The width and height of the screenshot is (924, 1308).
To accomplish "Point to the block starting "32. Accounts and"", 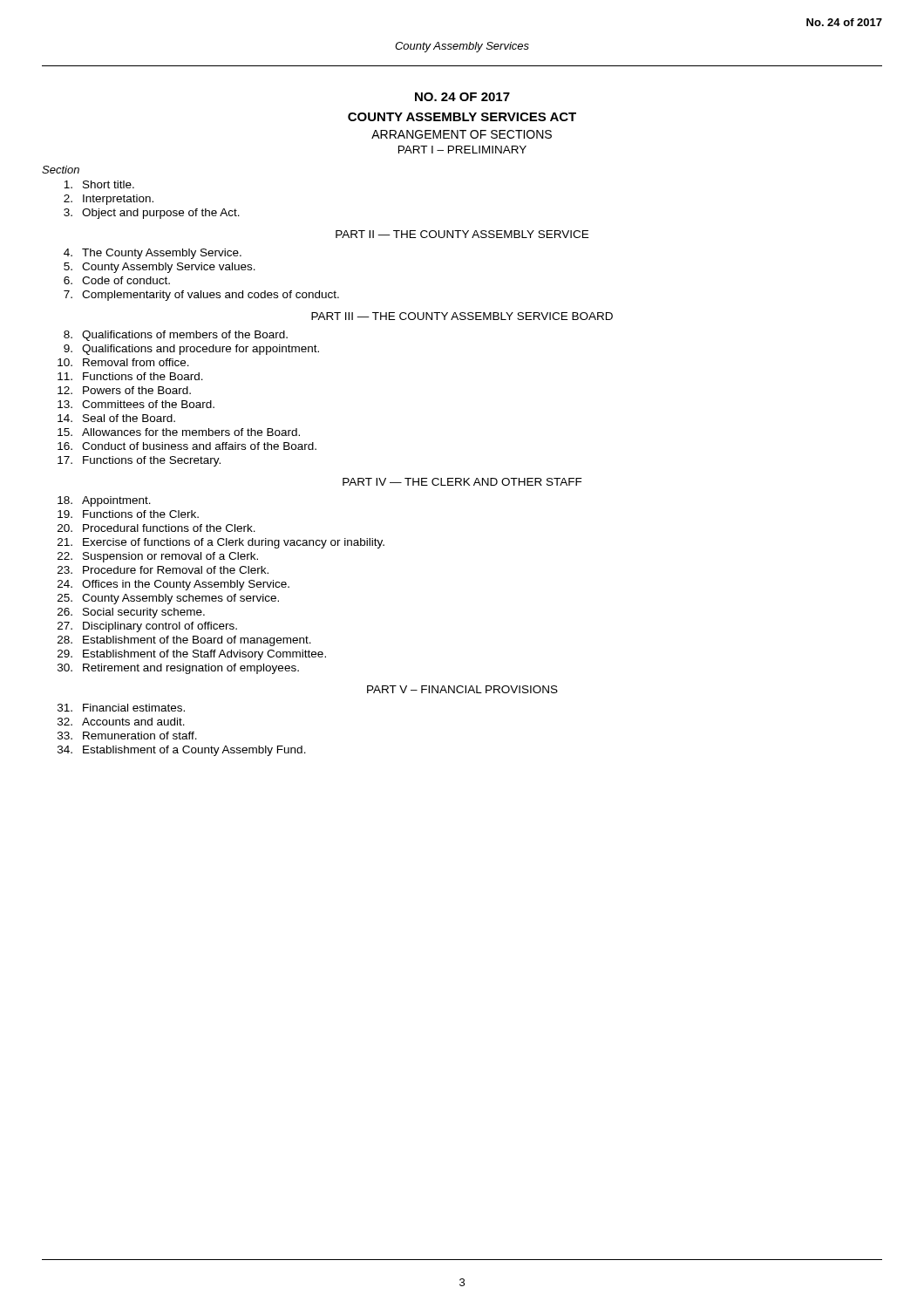I will click(x=121, y=722).
